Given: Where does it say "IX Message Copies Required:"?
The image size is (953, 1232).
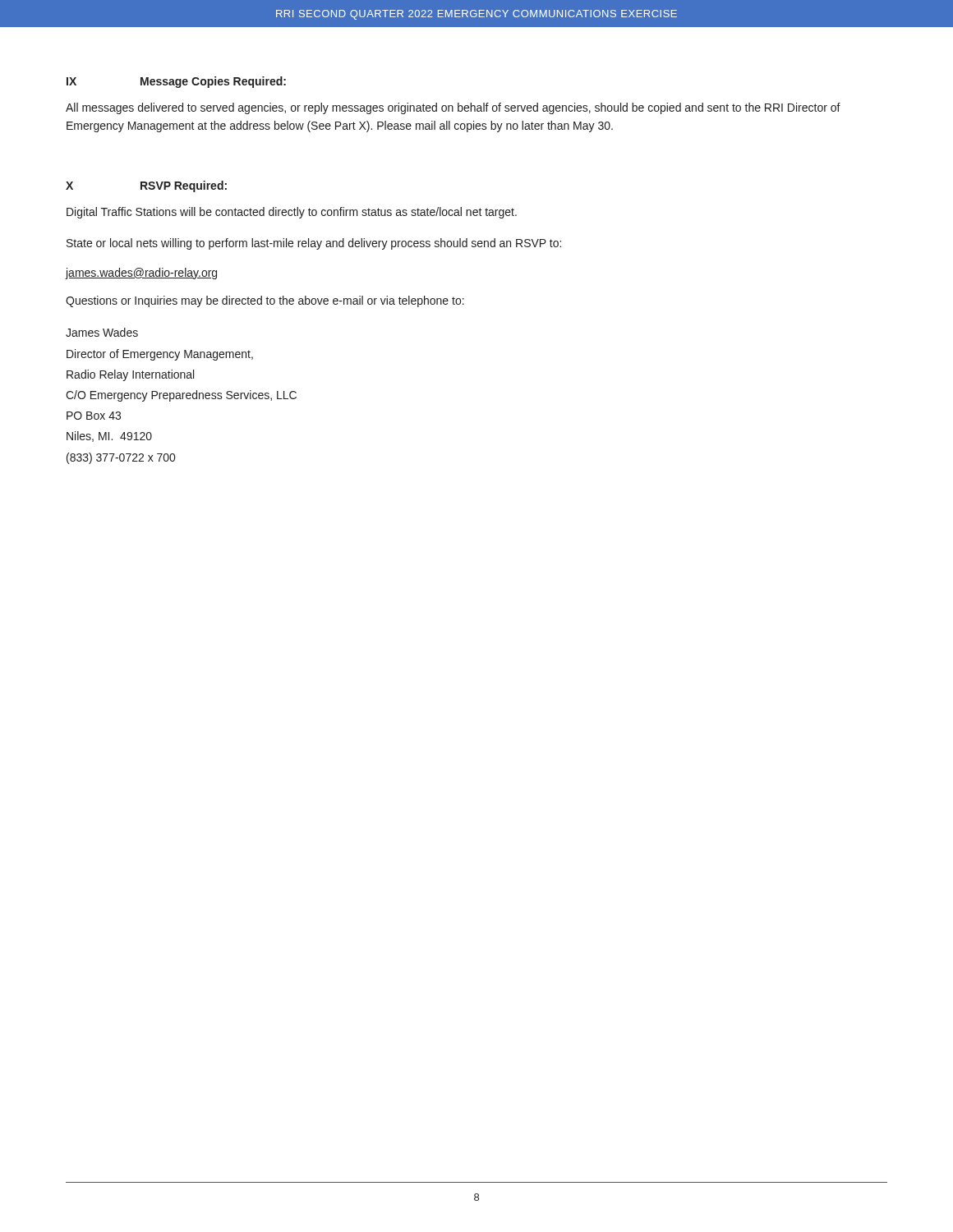Looking at the screenshot, I should pos(176,81).
